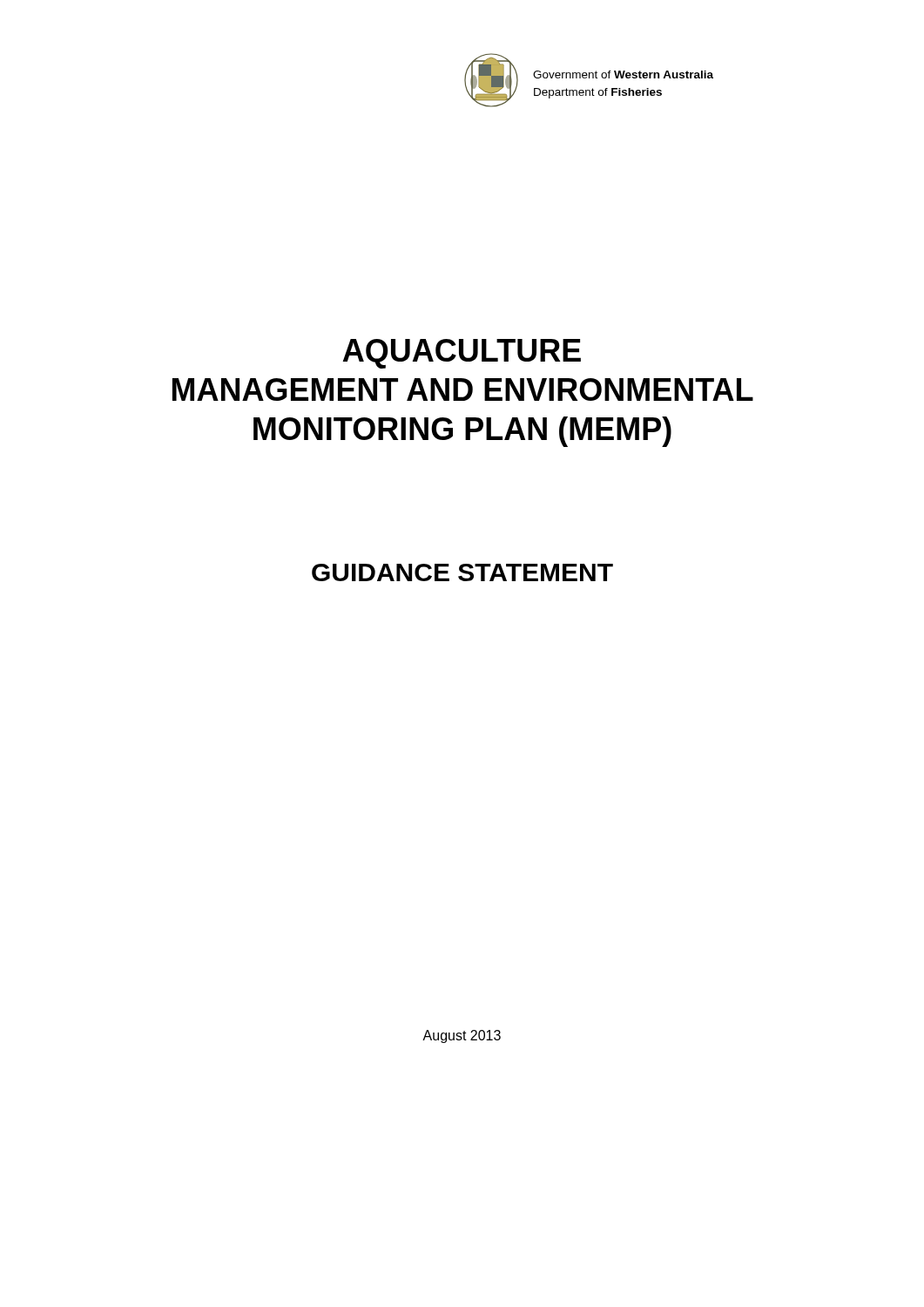The width and height of the screenshot is (924, 1307).
Task: Select the logo
Action: coord(491,84)
